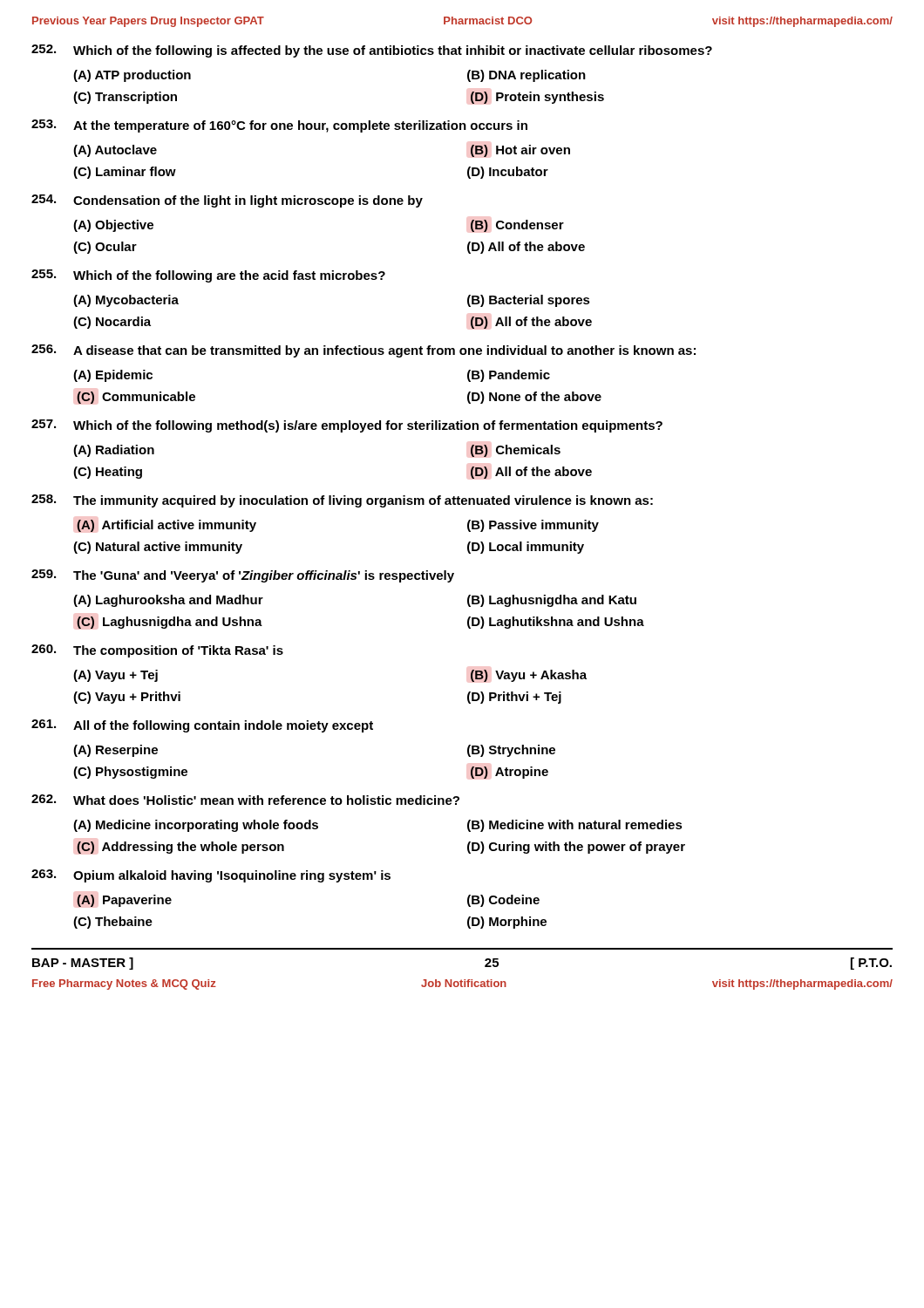Image resolution: width=924 pixels, height=1308 pixels.
Task: Navigate to the element starting "261. All of the following contain"
Action: tap(462, 749)
